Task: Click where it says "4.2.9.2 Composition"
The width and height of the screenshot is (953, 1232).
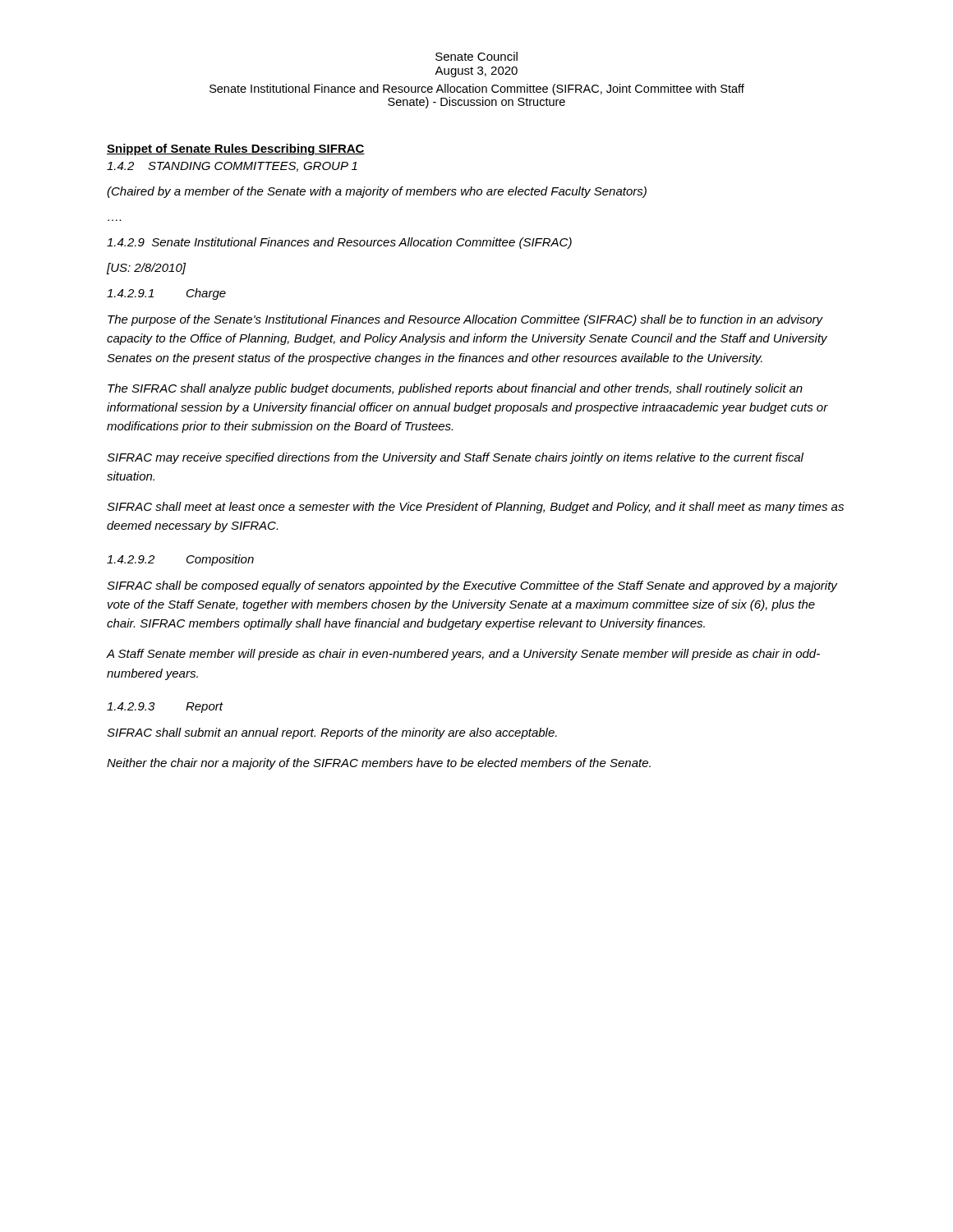Action: [x=180, y=559]
